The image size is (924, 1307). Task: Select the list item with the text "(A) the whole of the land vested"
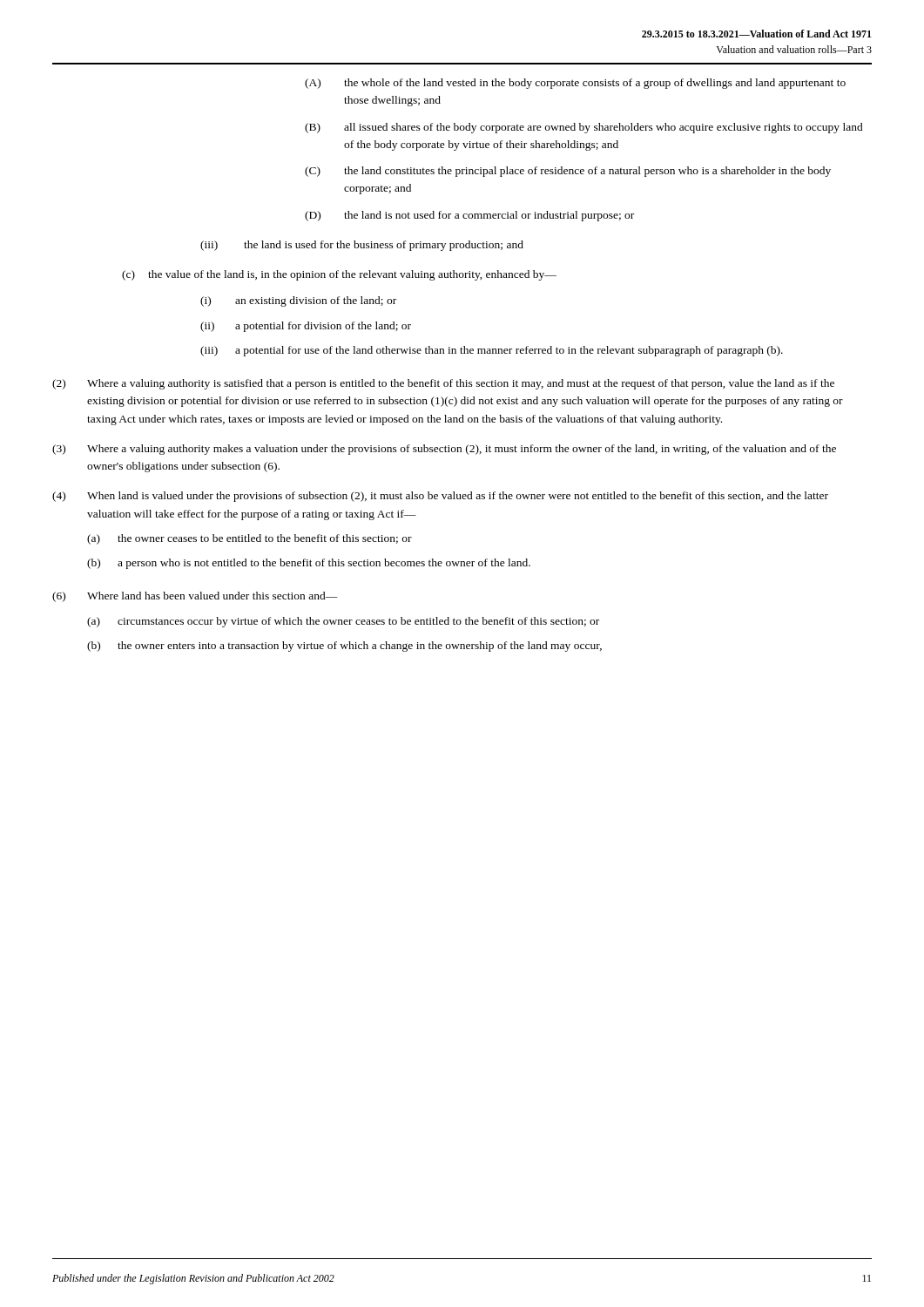pos(588,92)
